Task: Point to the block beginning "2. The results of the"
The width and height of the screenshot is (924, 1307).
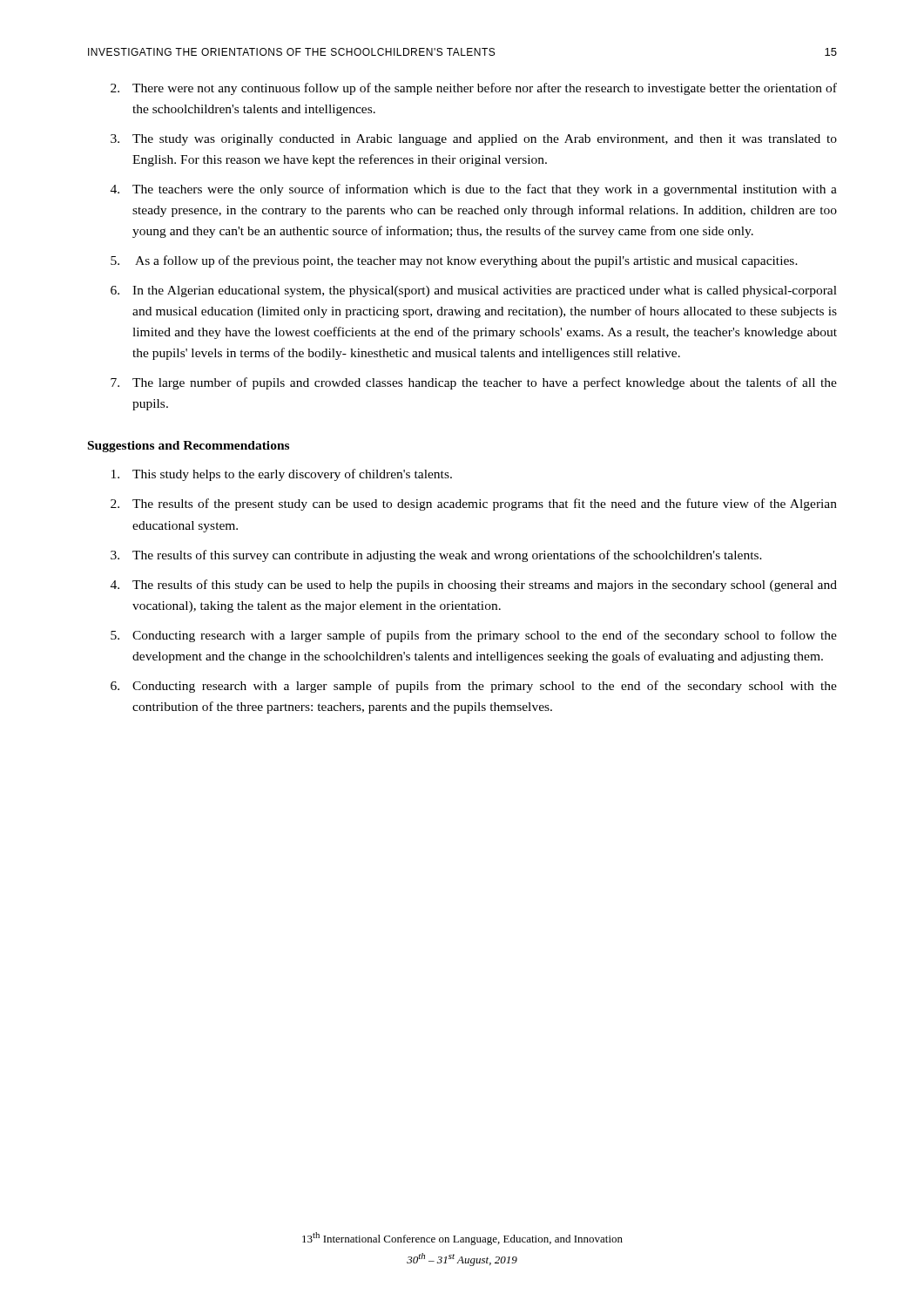Action: 462,515
